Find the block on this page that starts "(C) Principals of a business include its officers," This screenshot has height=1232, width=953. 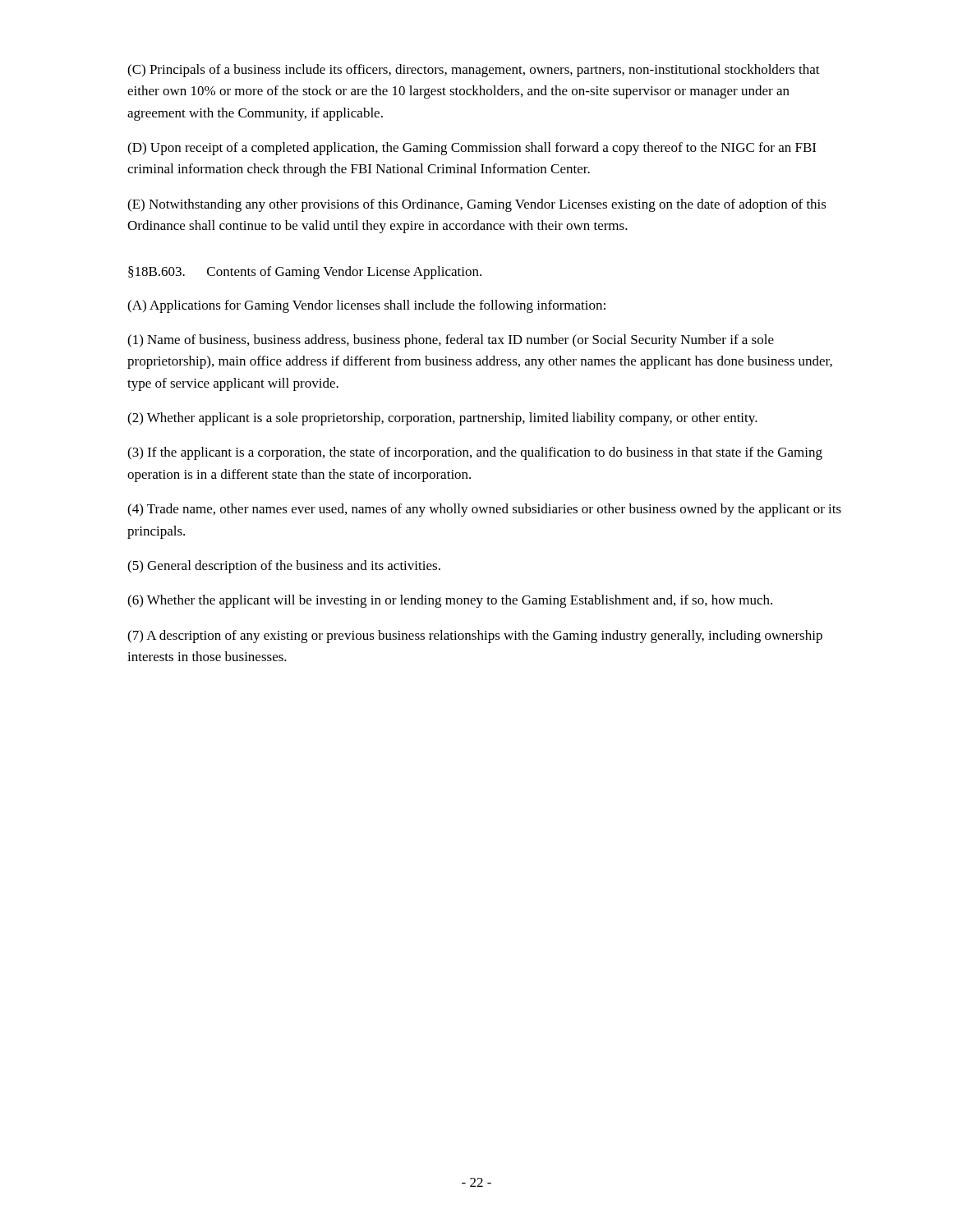[473, 91]
